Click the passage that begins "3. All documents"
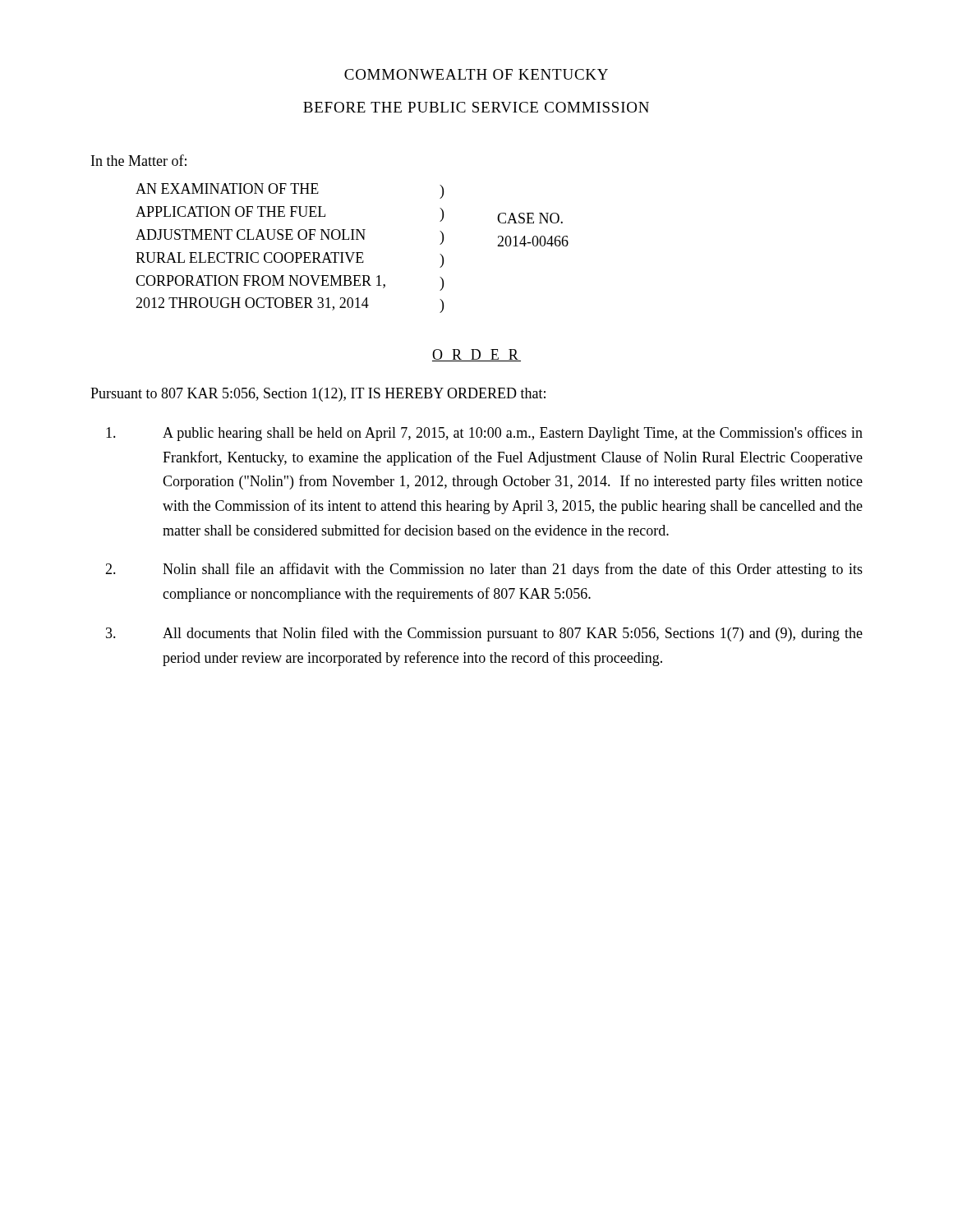 coord(476,646)
